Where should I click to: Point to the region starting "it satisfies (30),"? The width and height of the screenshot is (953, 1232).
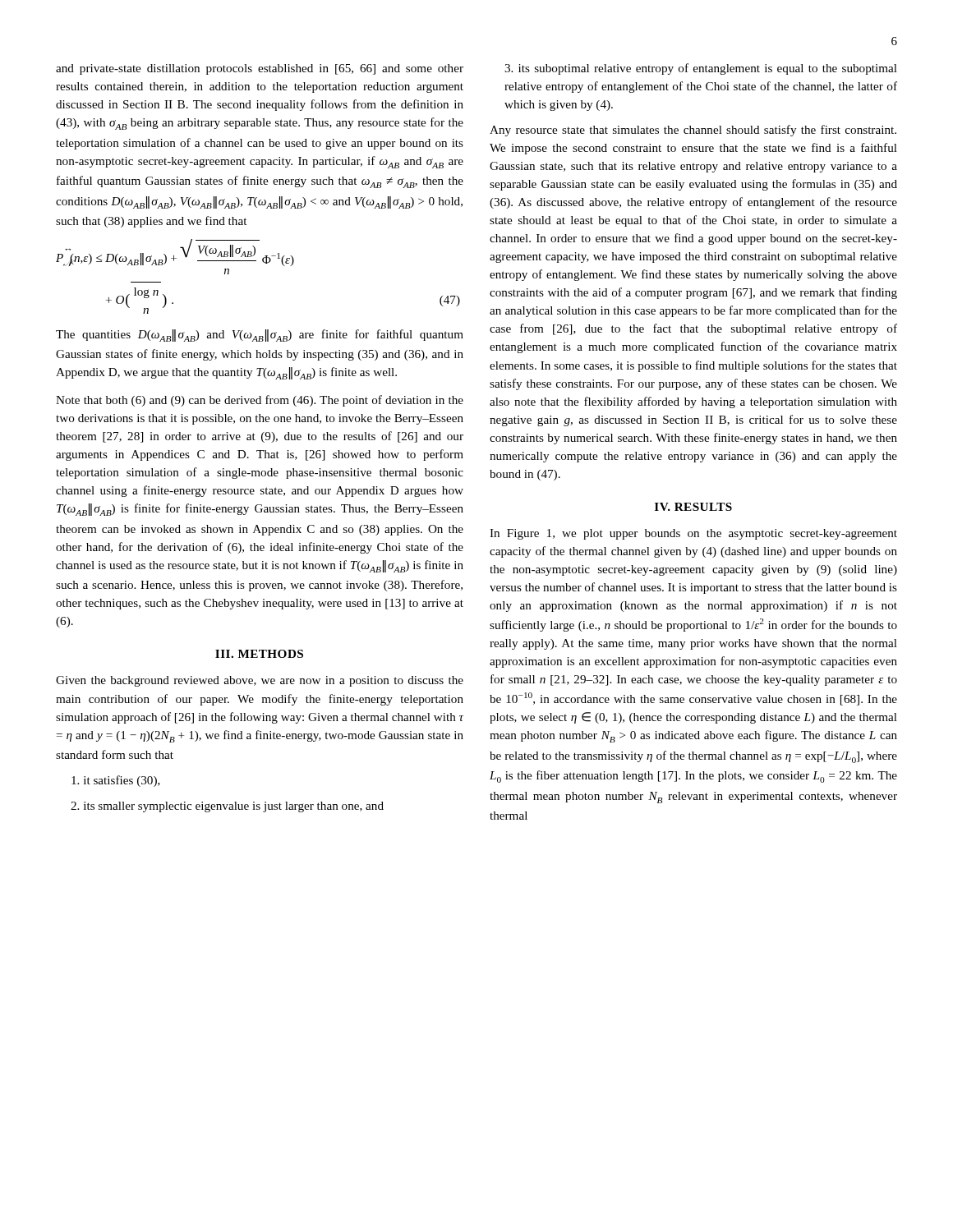coord(116,781)
